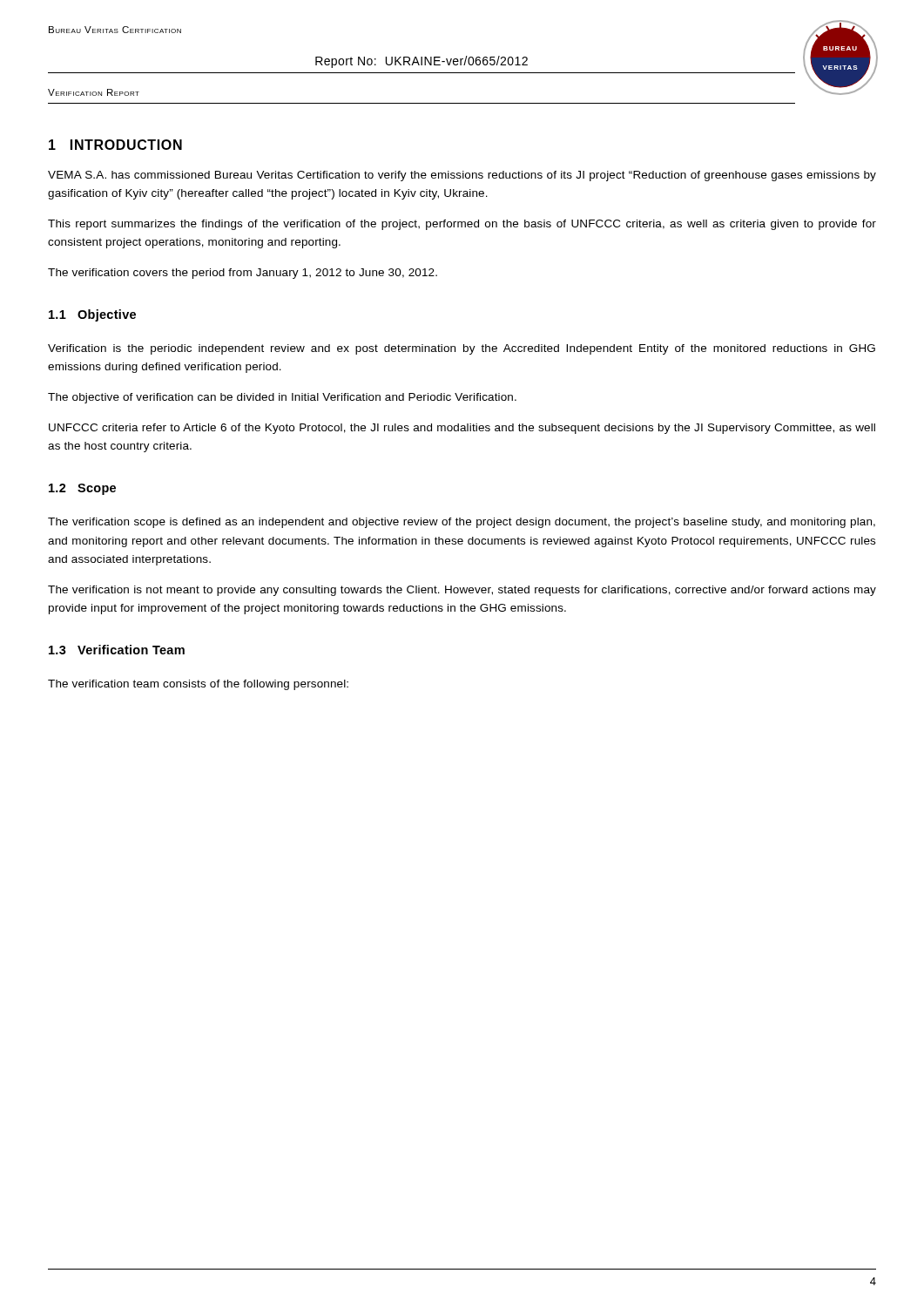Viewport: 924px width, 1307px height.
Task: Locate the logo
Action: [840, 58]
